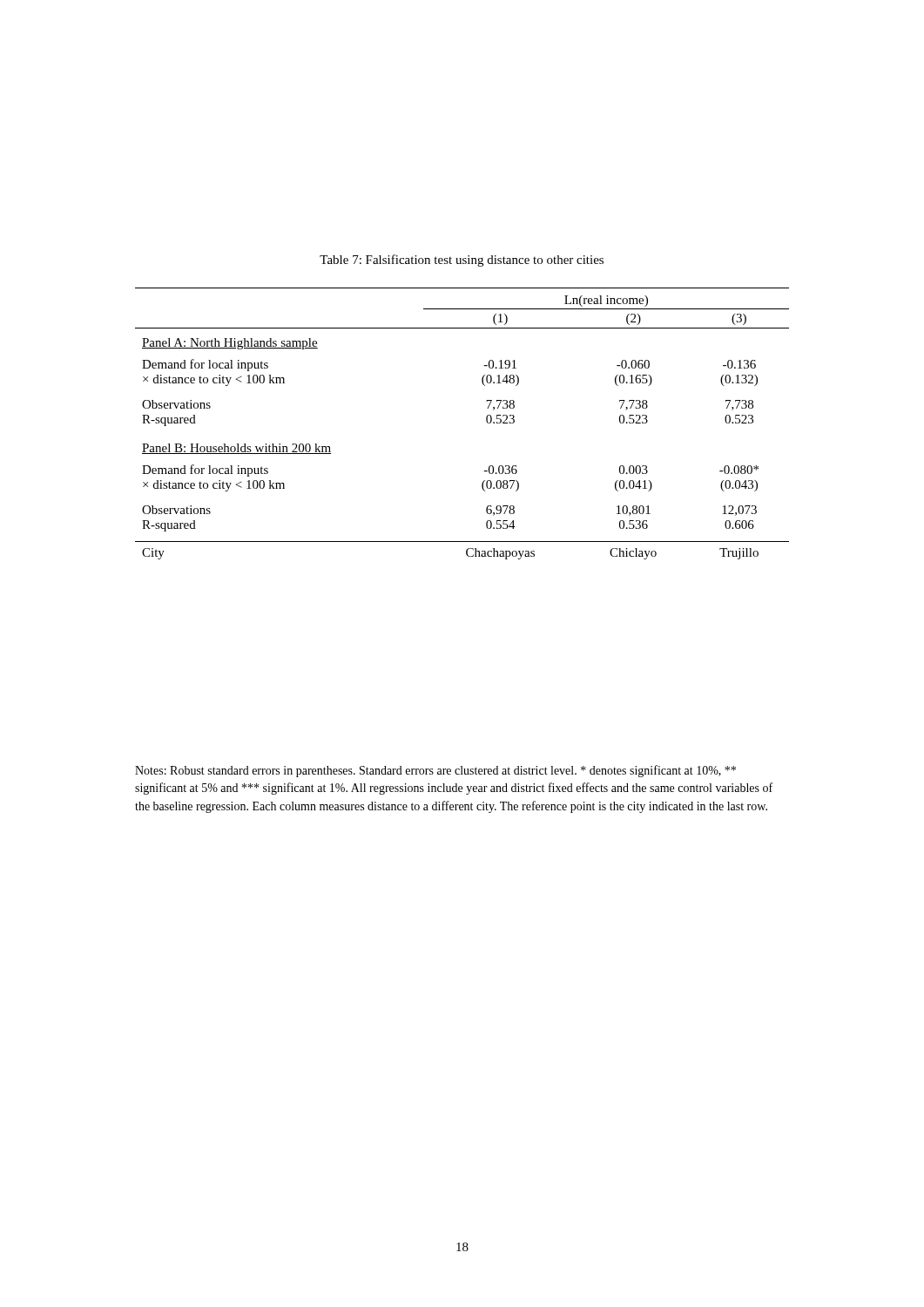This screenshot has width=924, height=1307.
Task: Locate a footnote
Action: click(454, 788)
